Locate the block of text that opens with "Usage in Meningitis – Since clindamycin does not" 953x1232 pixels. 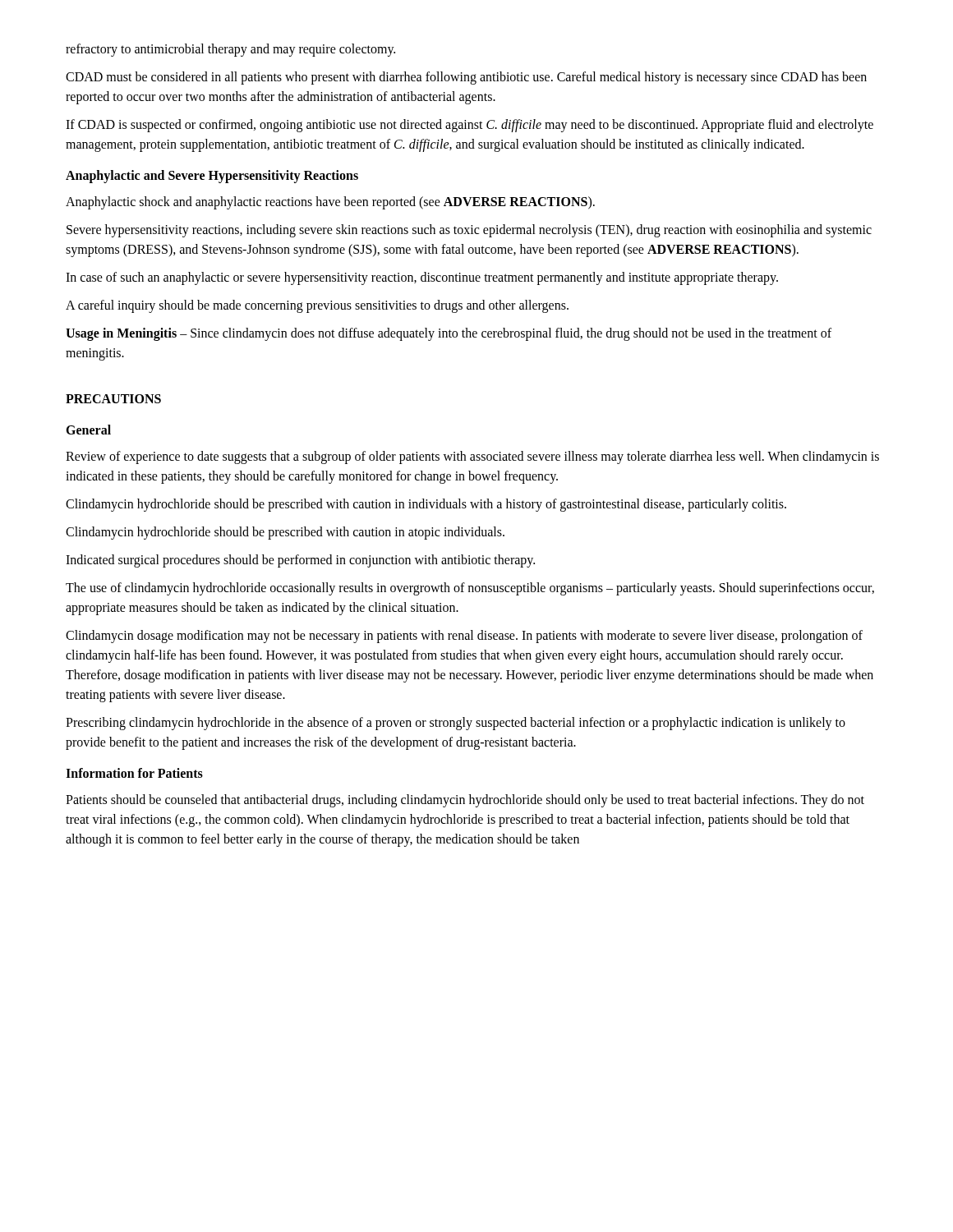[x=476, y=343]
